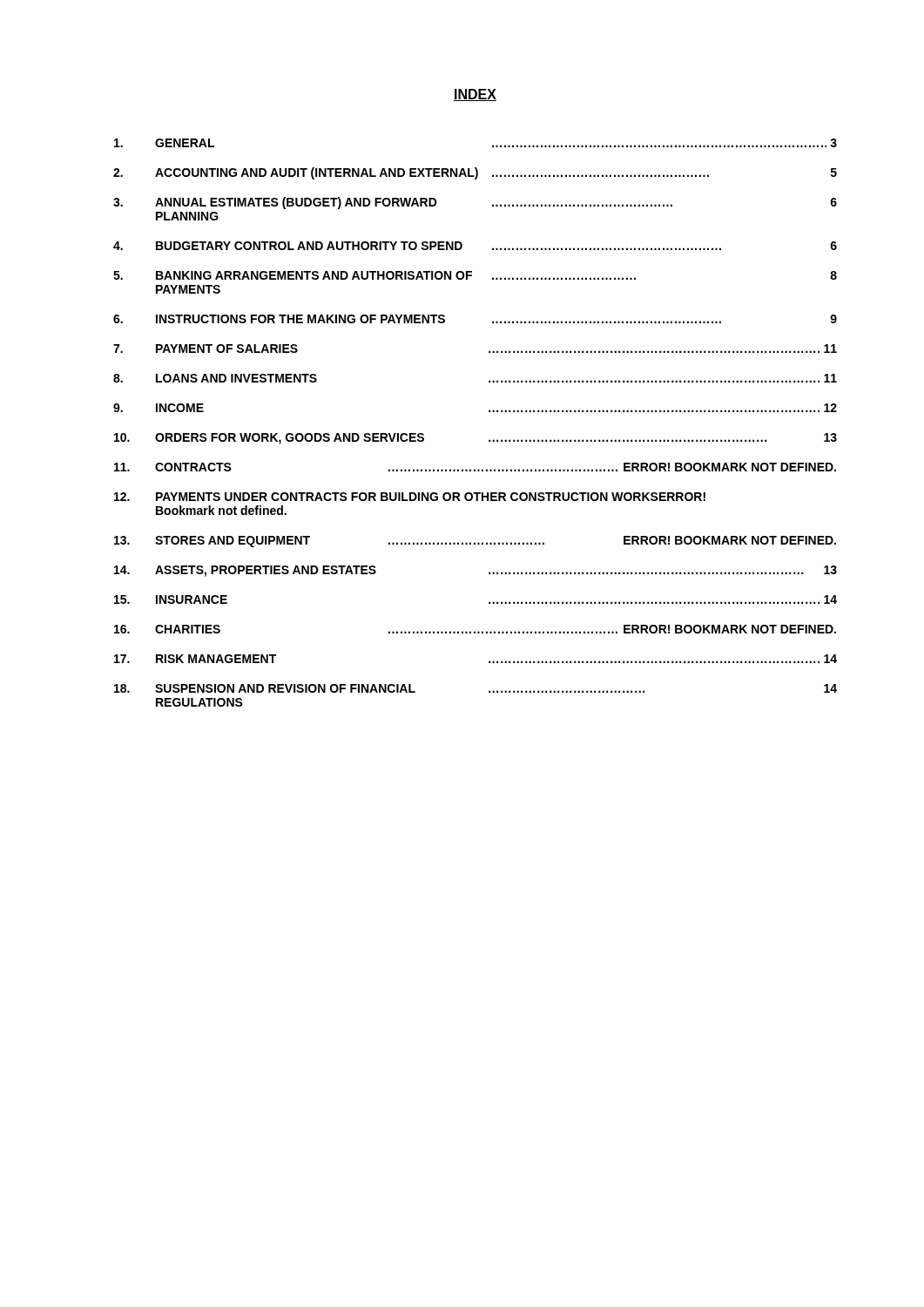Where is the passage that starts "7. PAYMENT OF SALARIES ……………………………………………………………………………………"?

click(x=229, y=348)
